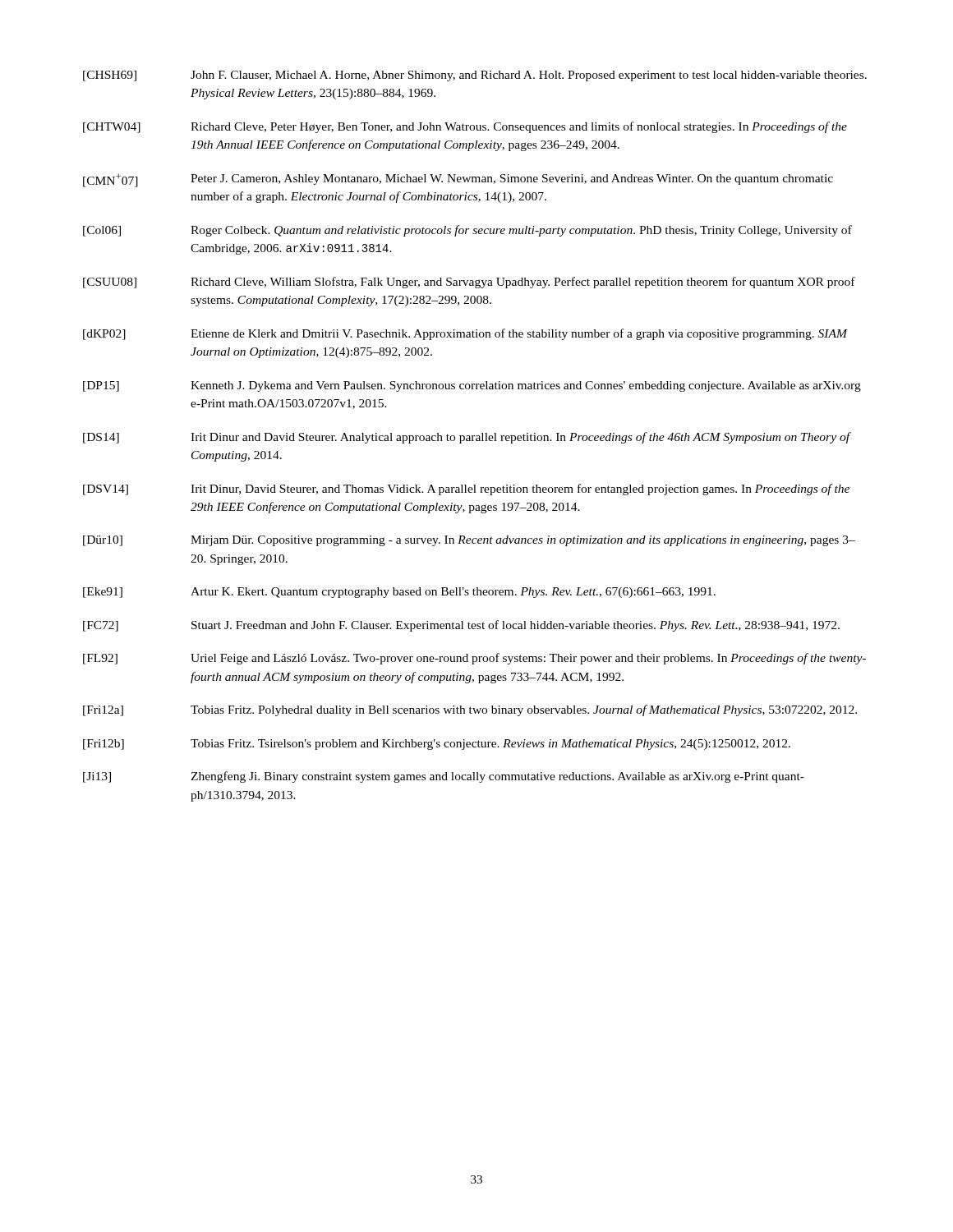Click on the list item that says "[DSV14] Irit Dinur, David Steurer, and"
The width and height of the screenshot is (953, 1232).
click(x=476, y=498)
